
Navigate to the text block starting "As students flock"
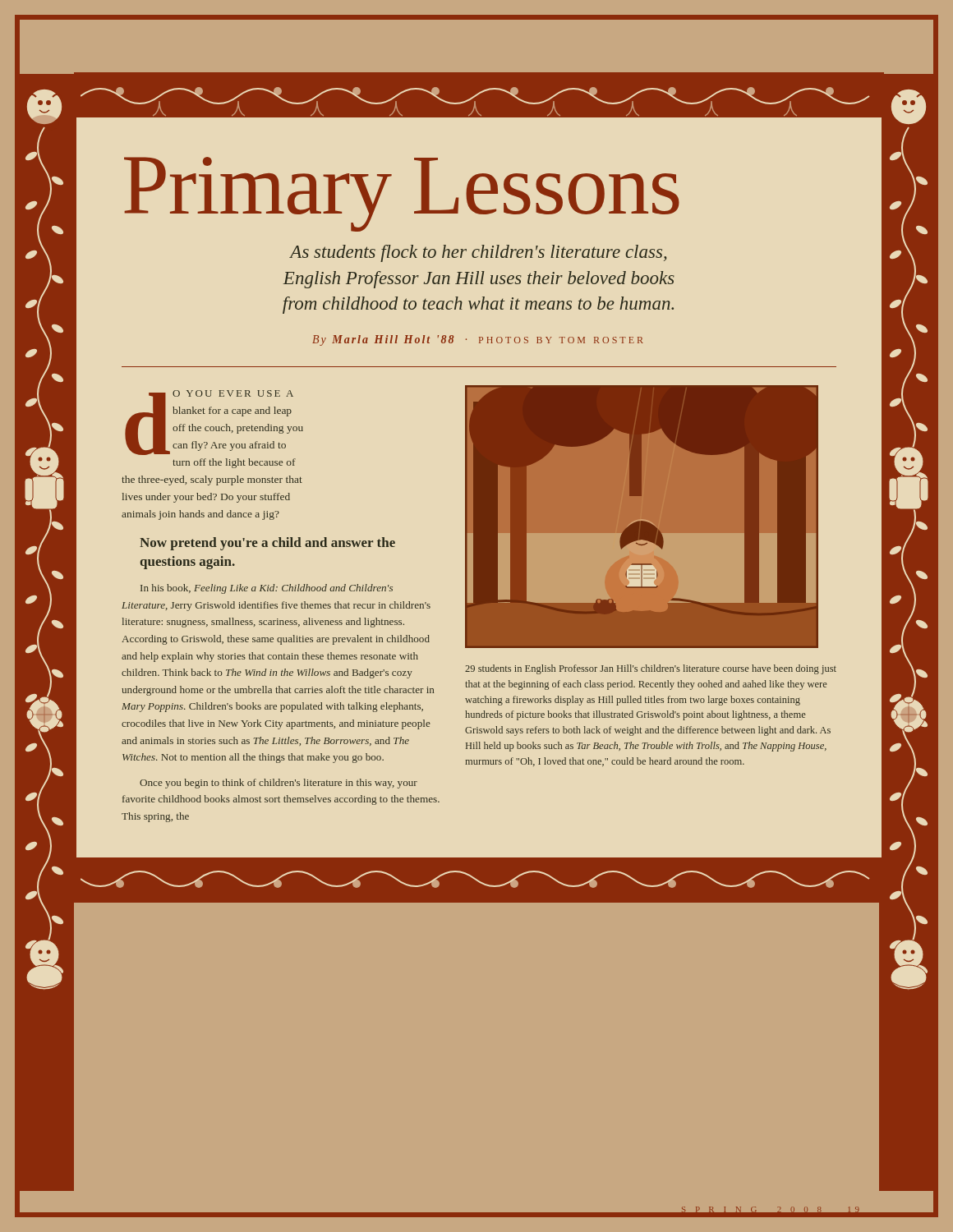coord(479,278)
